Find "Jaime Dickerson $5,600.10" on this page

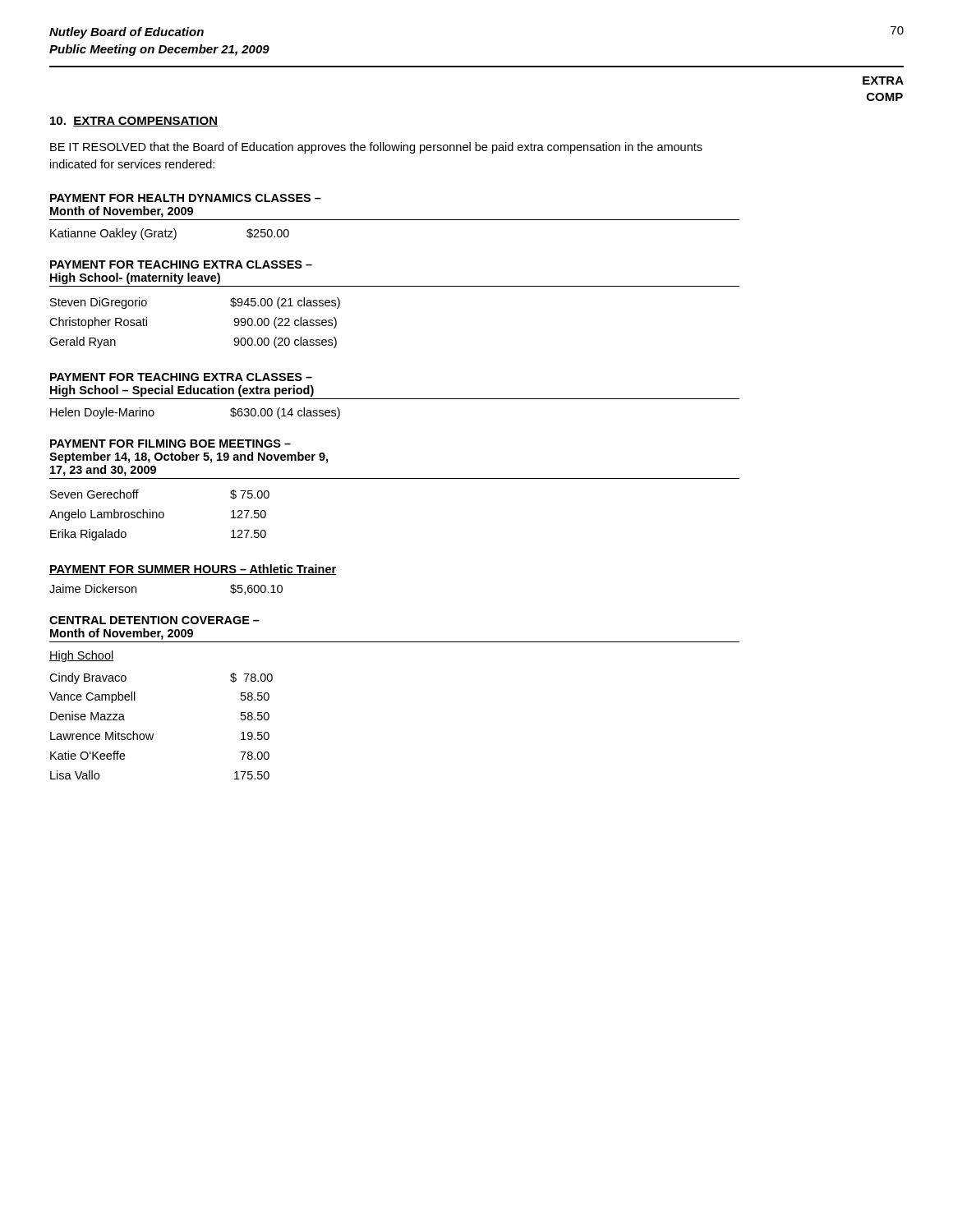(x=94, y=589)
